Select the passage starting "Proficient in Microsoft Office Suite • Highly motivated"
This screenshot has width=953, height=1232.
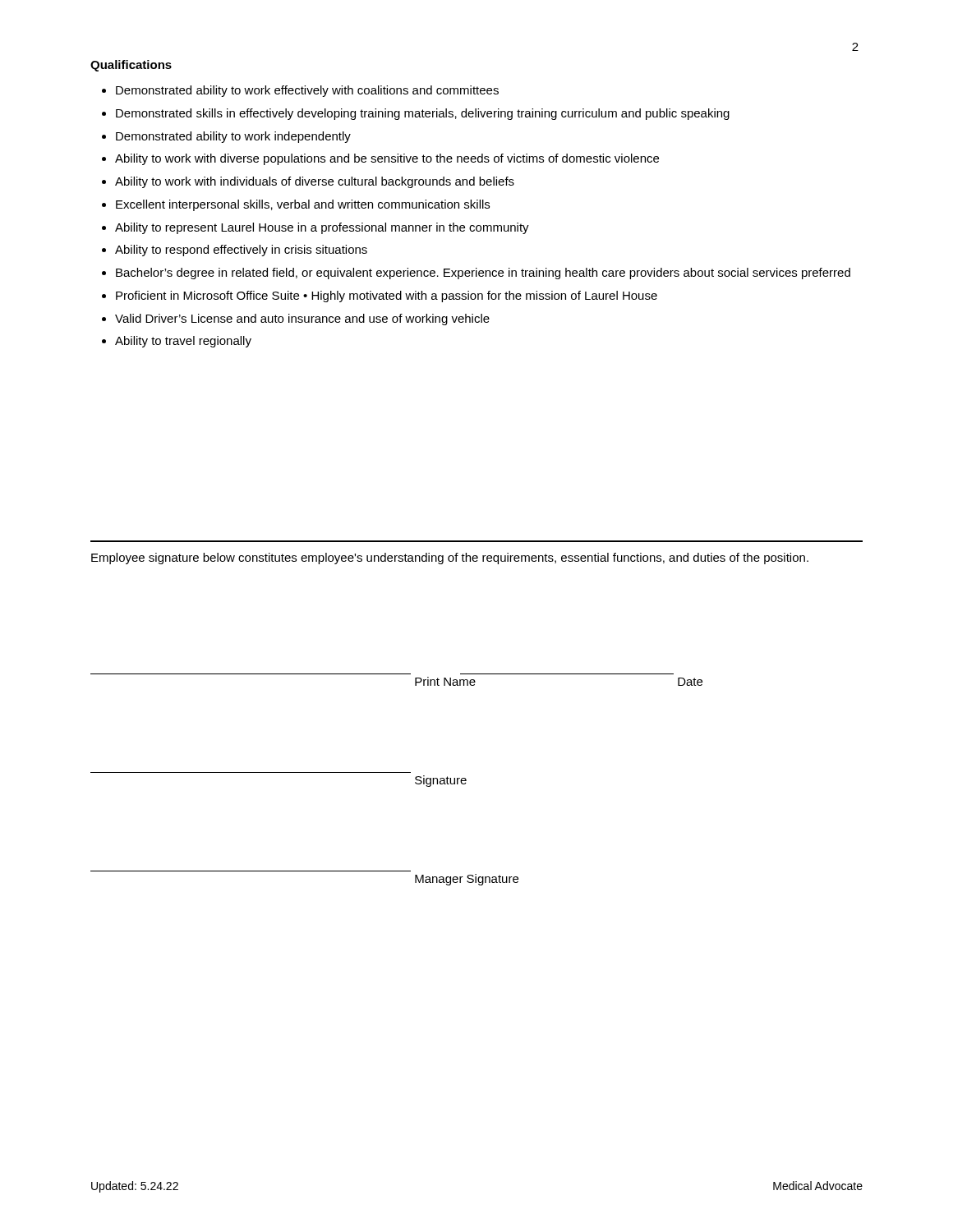tap(386, 295)
